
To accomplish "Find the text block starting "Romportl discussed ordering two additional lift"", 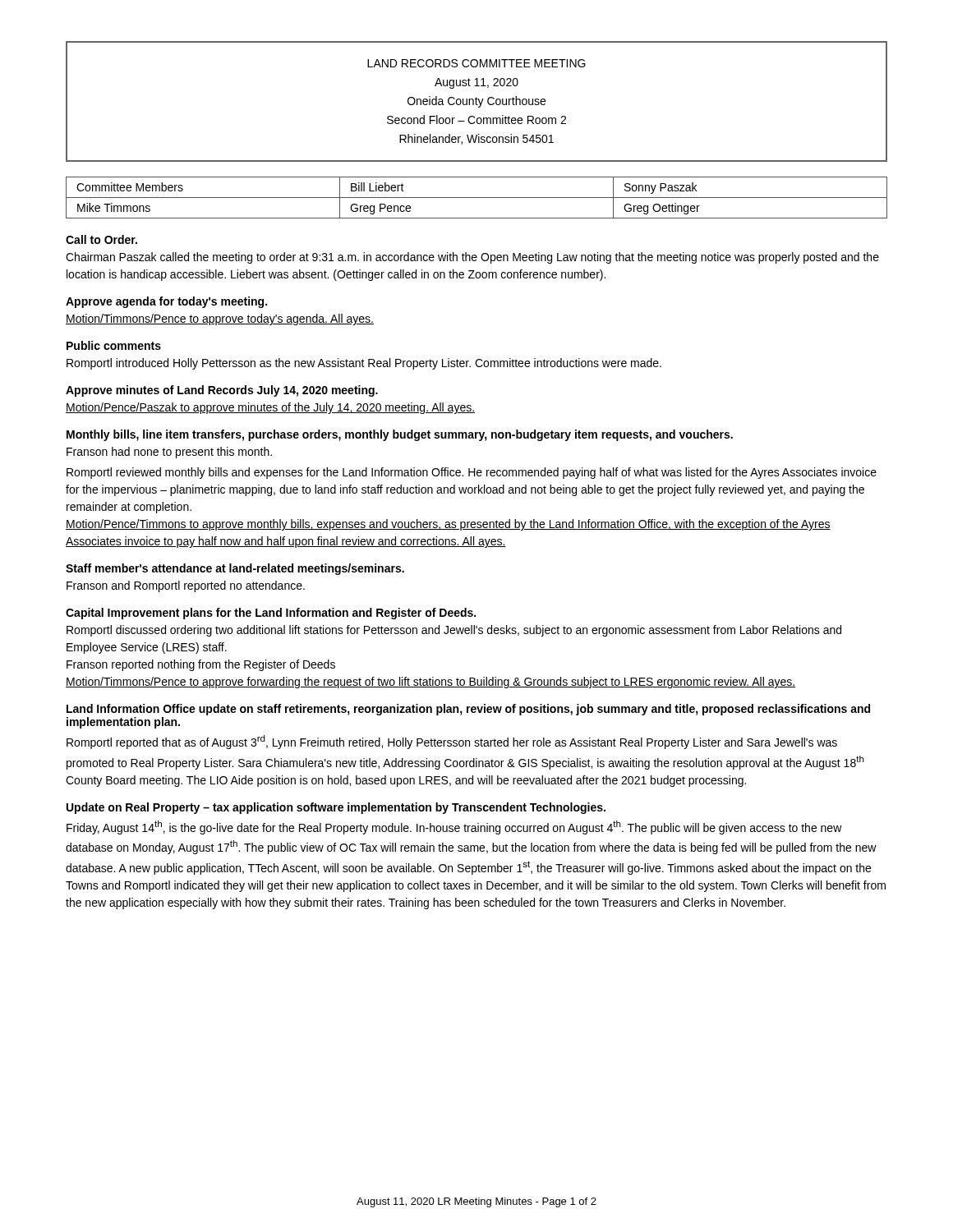I will tap(454, 631).
